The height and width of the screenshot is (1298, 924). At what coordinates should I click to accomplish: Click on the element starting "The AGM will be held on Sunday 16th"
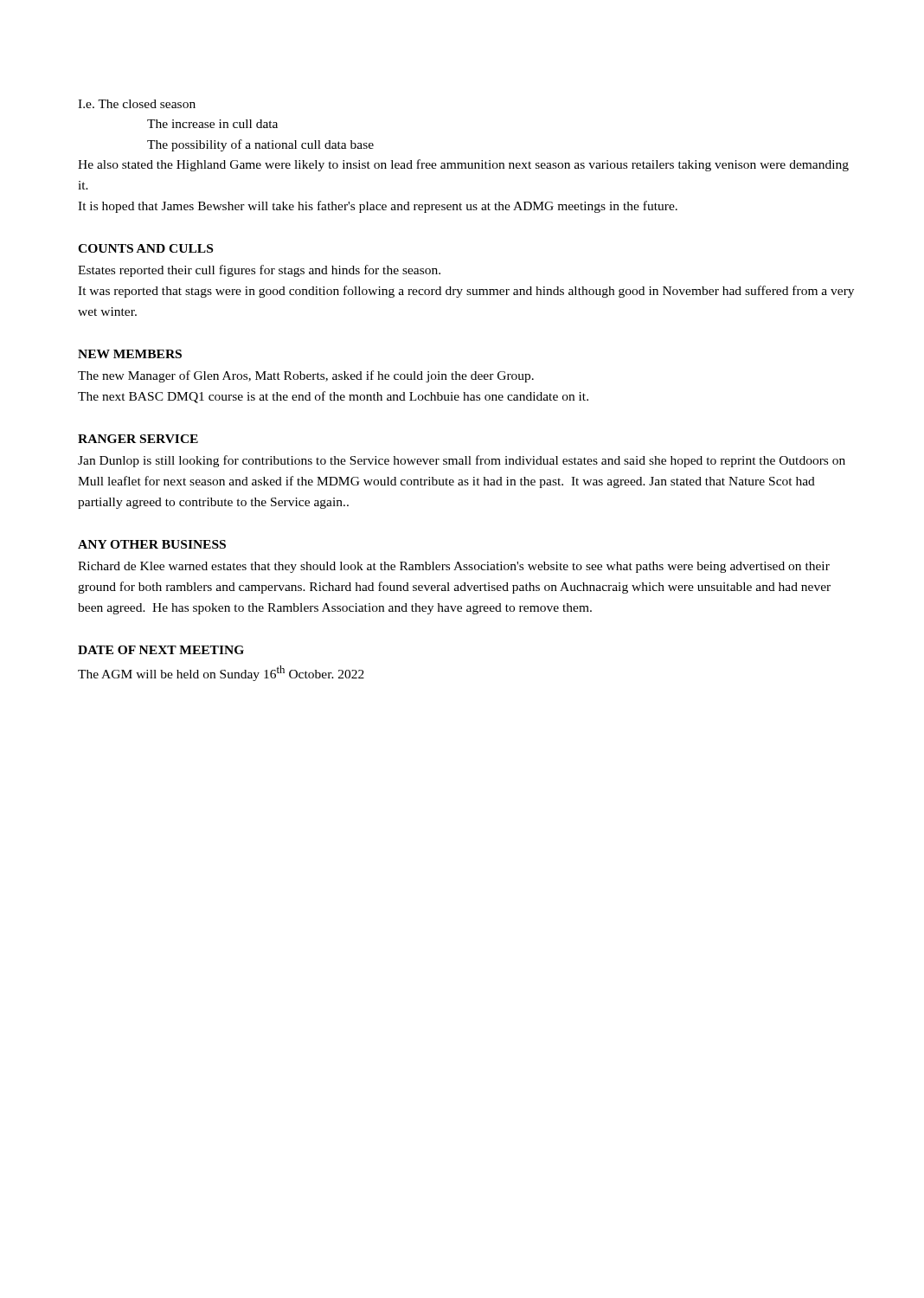pos(221,672)
